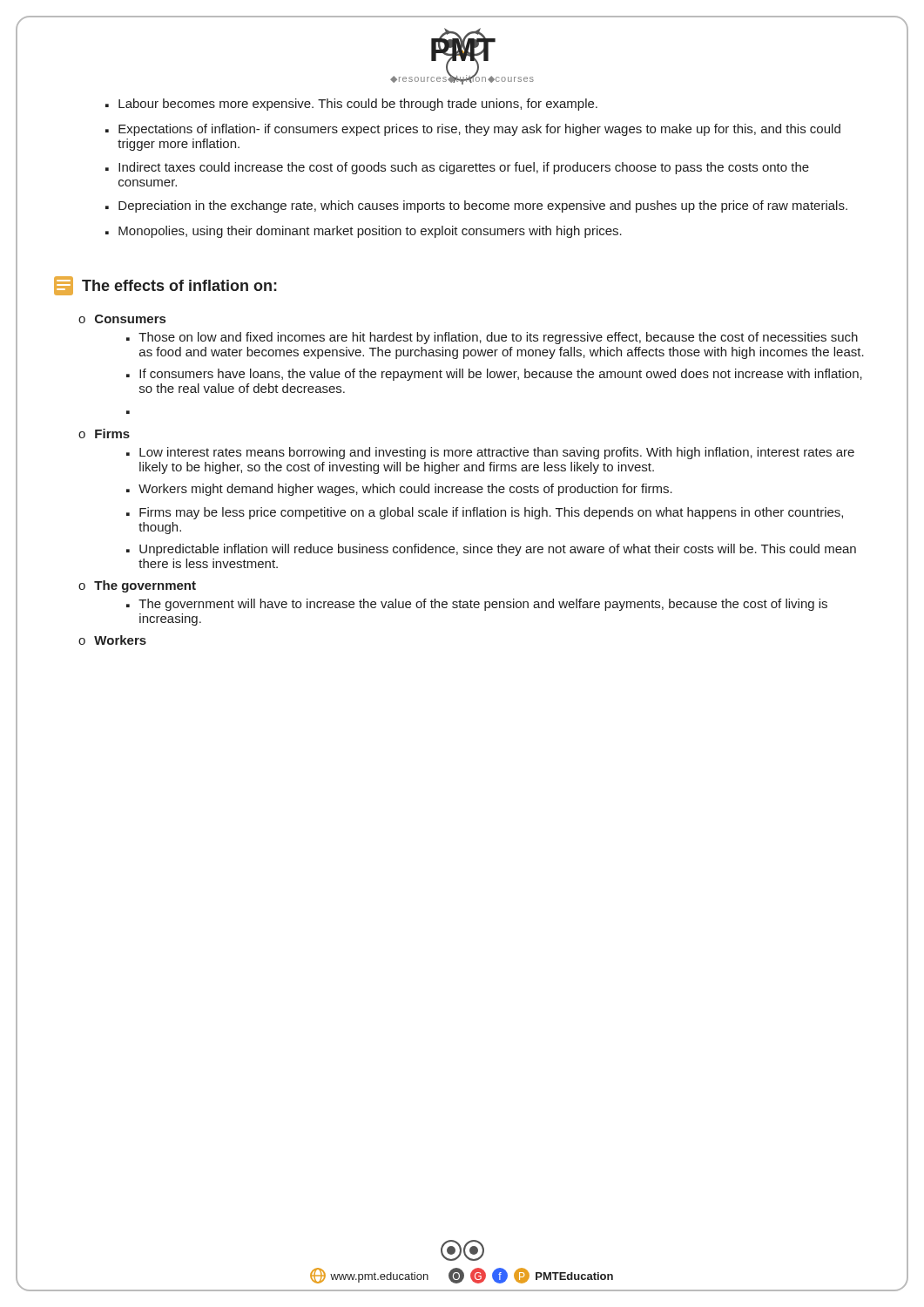Point to the element starting "▪ The government will"
924x1307 pixels.
[499, 611]
